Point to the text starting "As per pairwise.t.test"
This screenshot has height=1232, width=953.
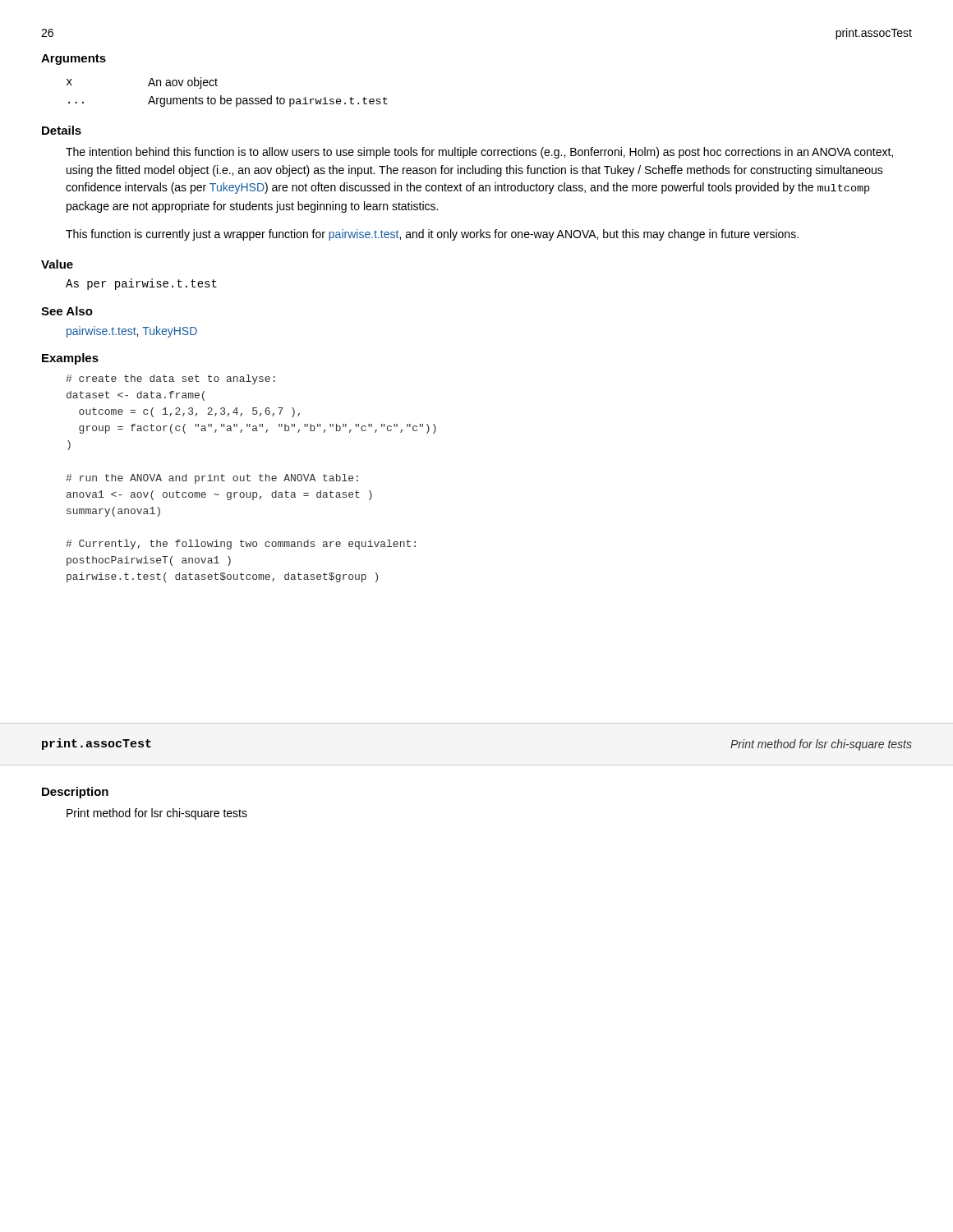[x=142, y=284]
